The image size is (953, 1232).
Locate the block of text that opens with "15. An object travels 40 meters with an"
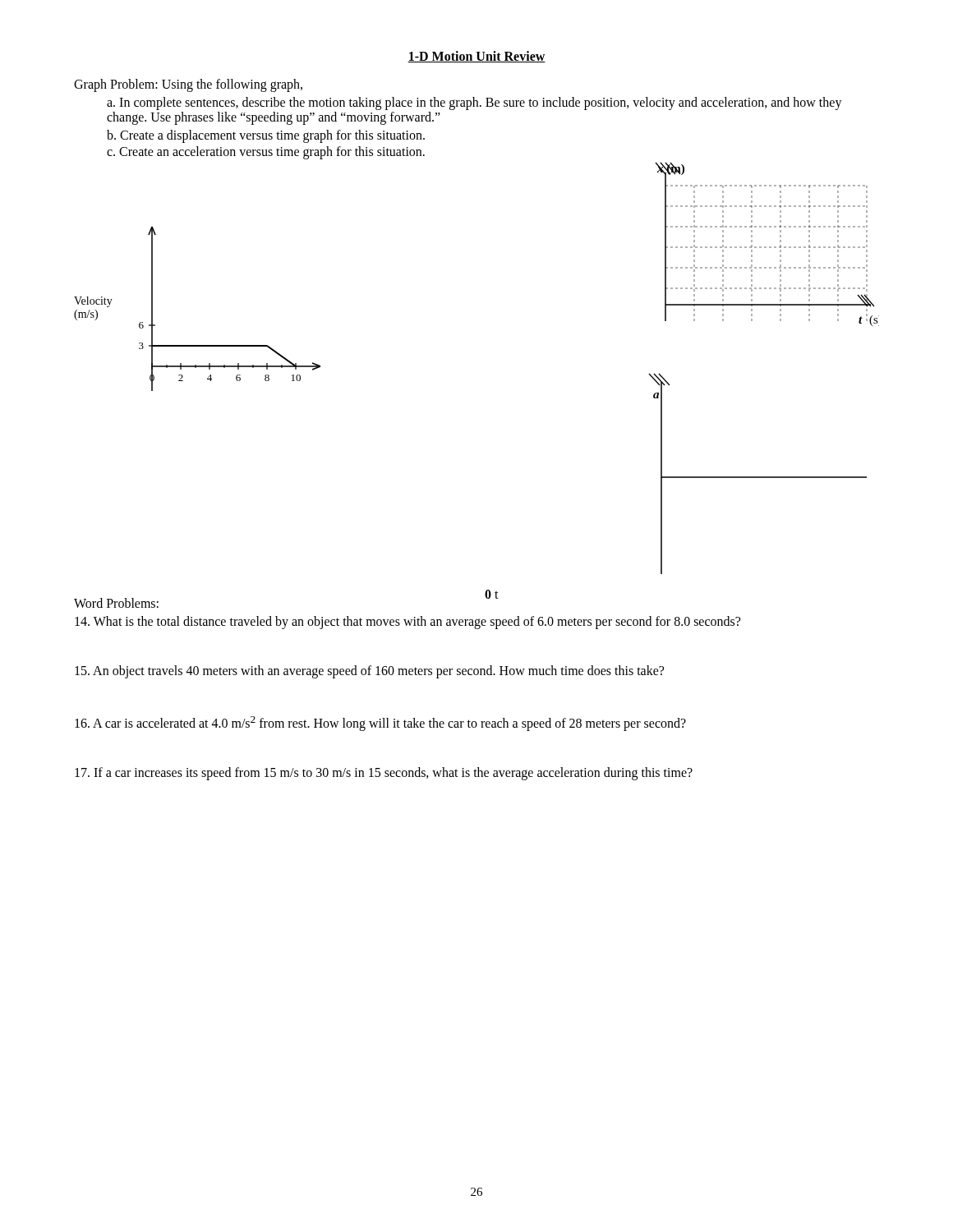tap(369, 671)
